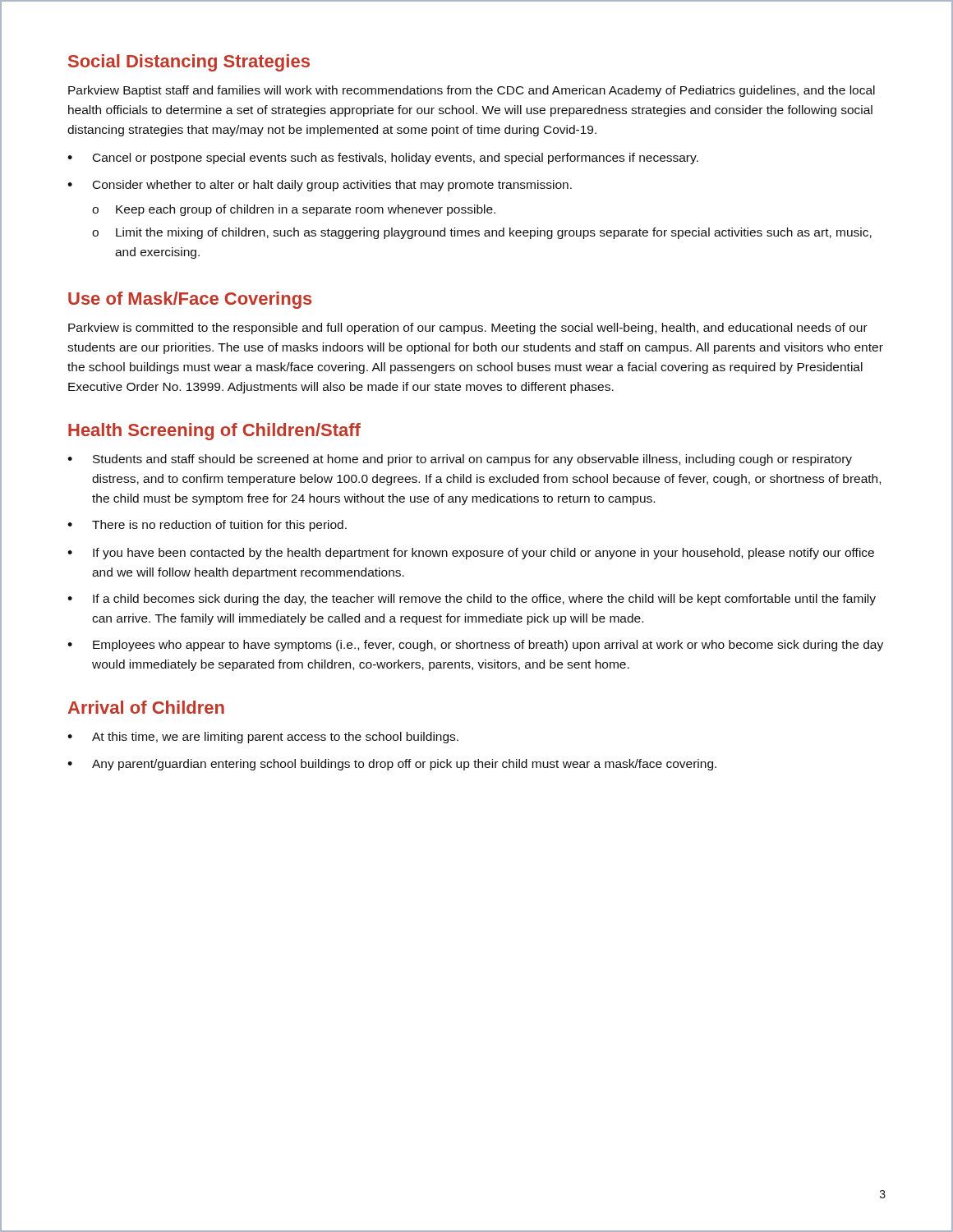The height and width of the screenshot is (1232, 953).
Task: Point to the passage starting "Use of Mask/Face Coverings"
Action: click(x=190, y=300)
